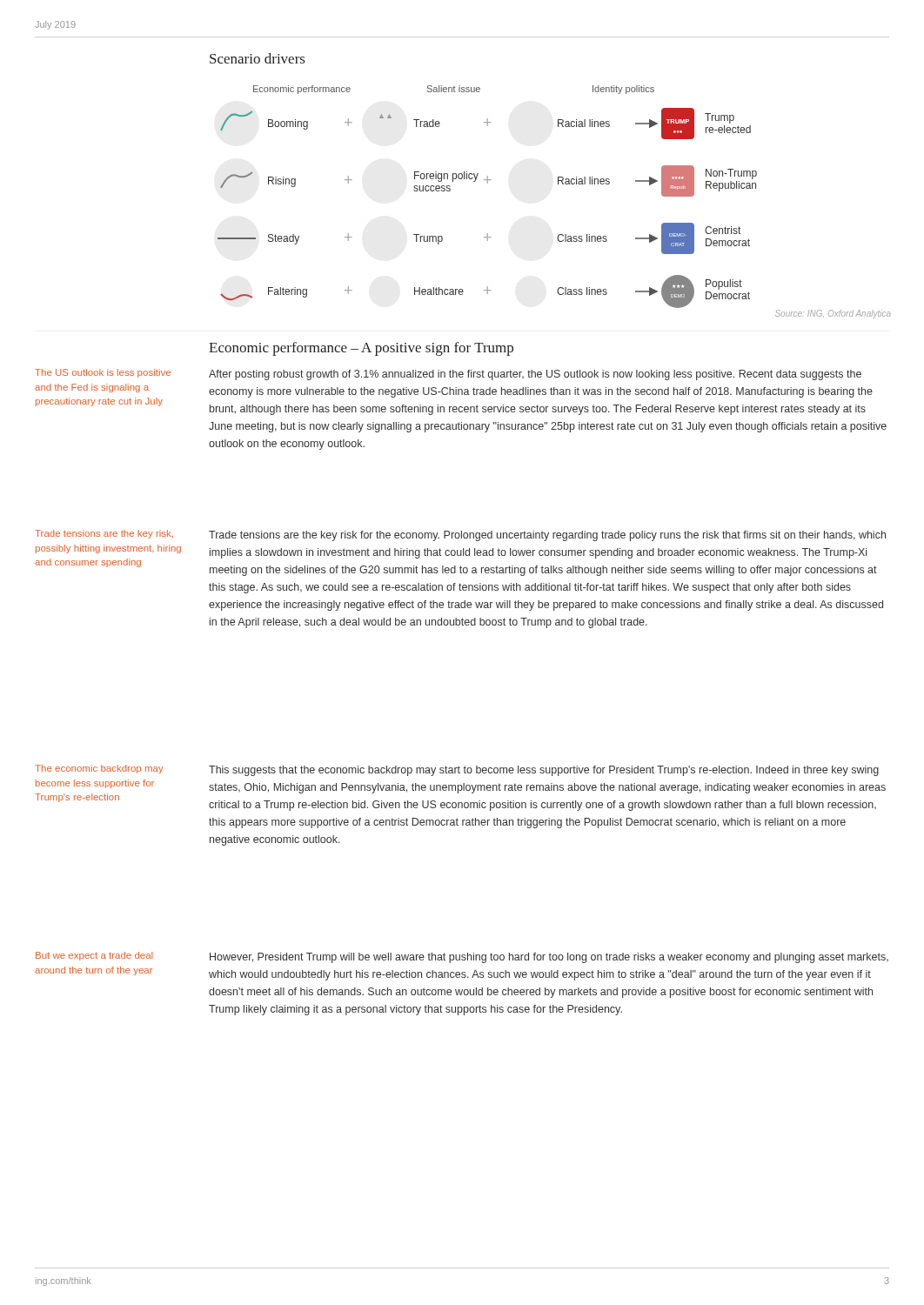
Task: Locate the section header with the text "Scenario drivers"
Action: pyautogui.click(x=257, y=59)
